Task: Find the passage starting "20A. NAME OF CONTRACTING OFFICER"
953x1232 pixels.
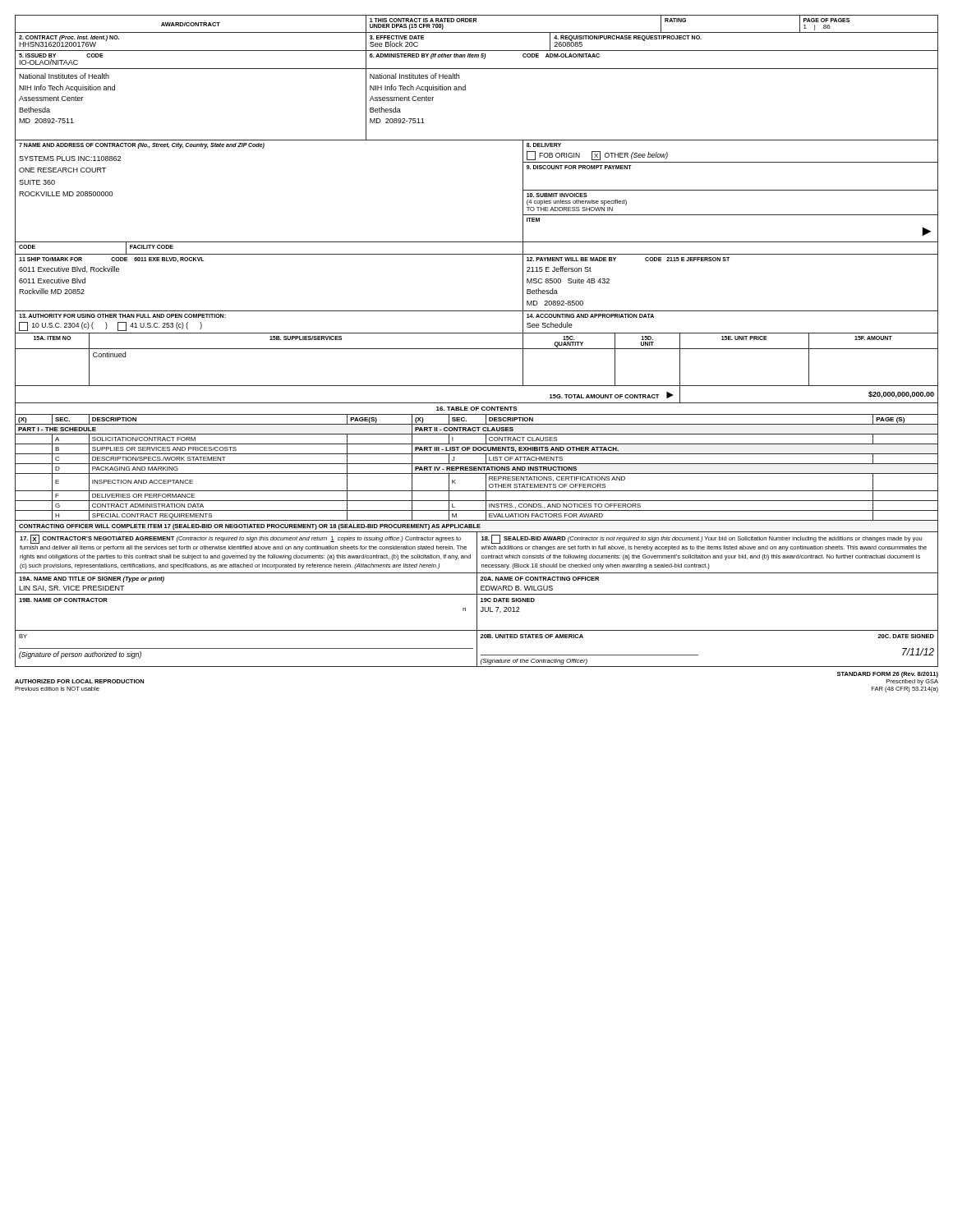Action: tap(540, 579)
